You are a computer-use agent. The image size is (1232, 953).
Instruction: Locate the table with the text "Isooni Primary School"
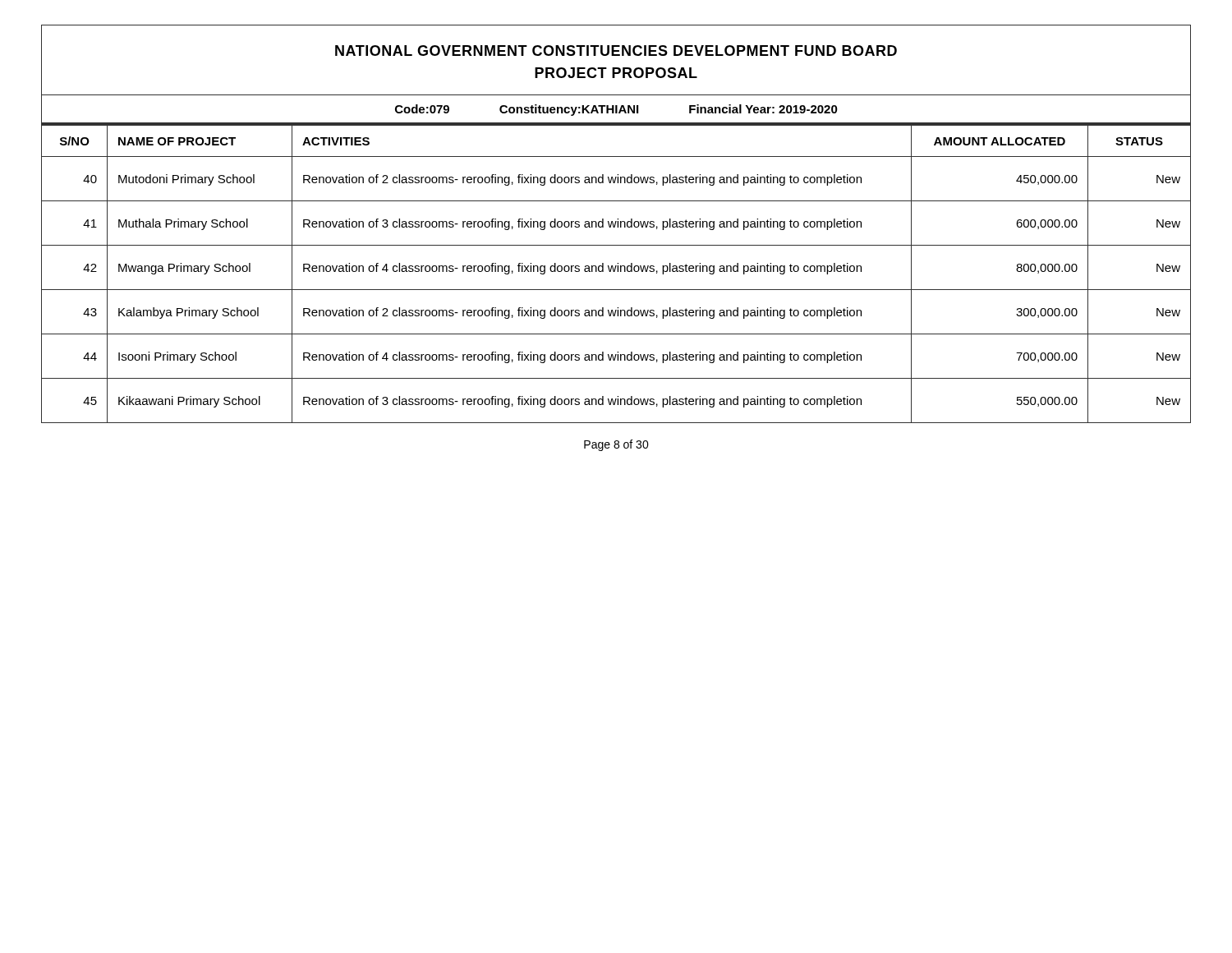pos(616,274)
